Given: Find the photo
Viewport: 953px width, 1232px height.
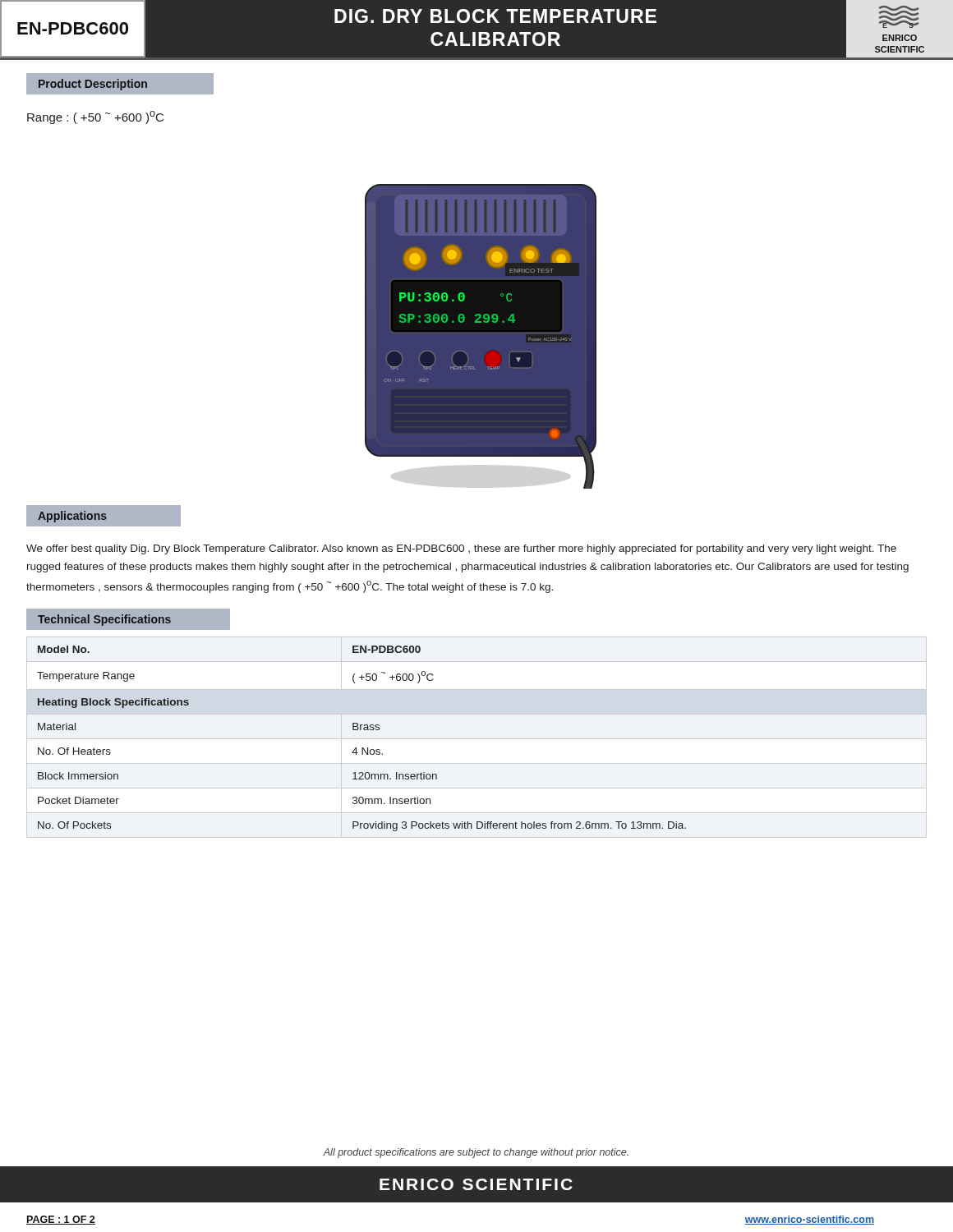Looking at the screenshot, I should pos(476,312).
